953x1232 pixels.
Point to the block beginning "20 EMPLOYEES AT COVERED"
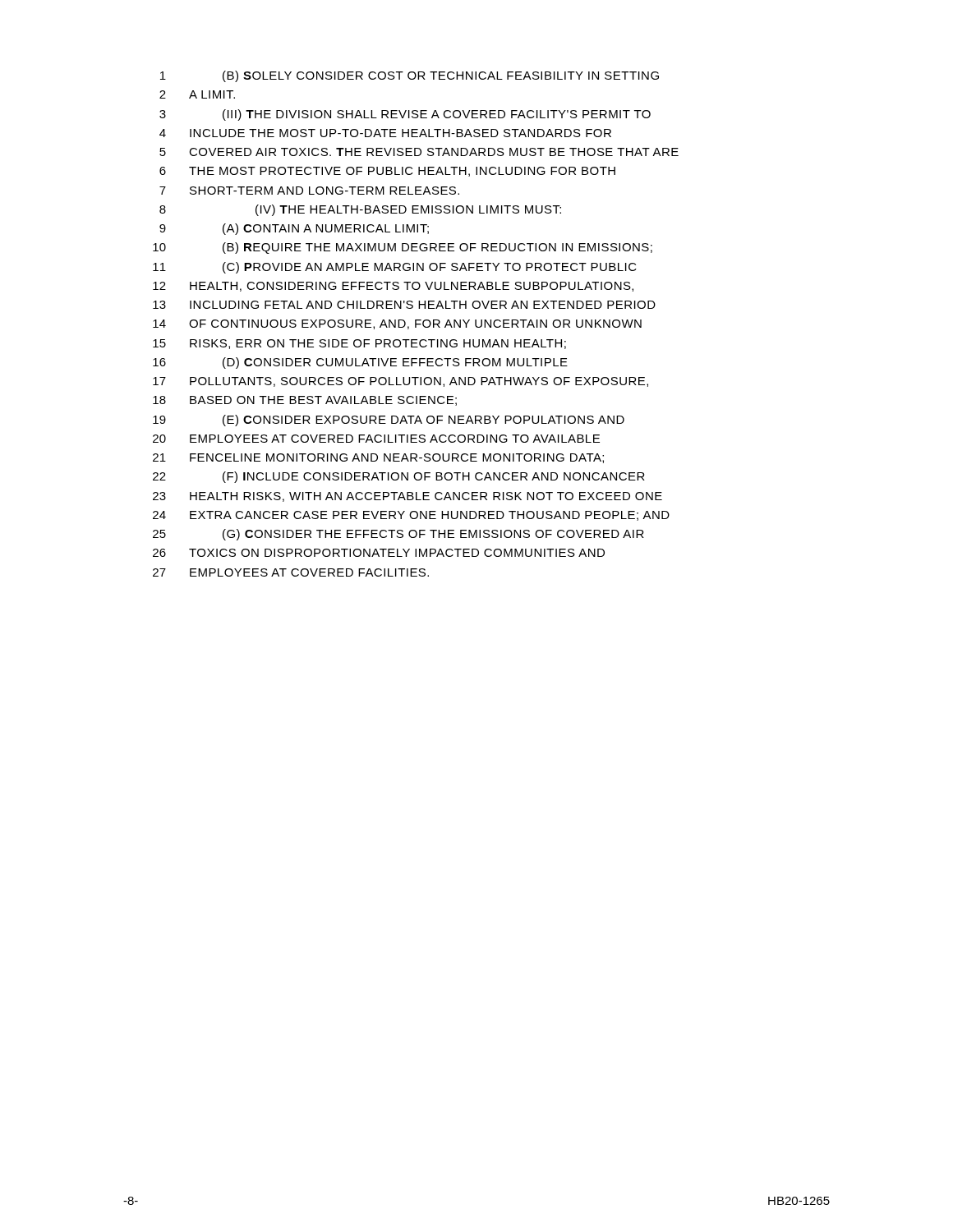click(x=476, y=438)
